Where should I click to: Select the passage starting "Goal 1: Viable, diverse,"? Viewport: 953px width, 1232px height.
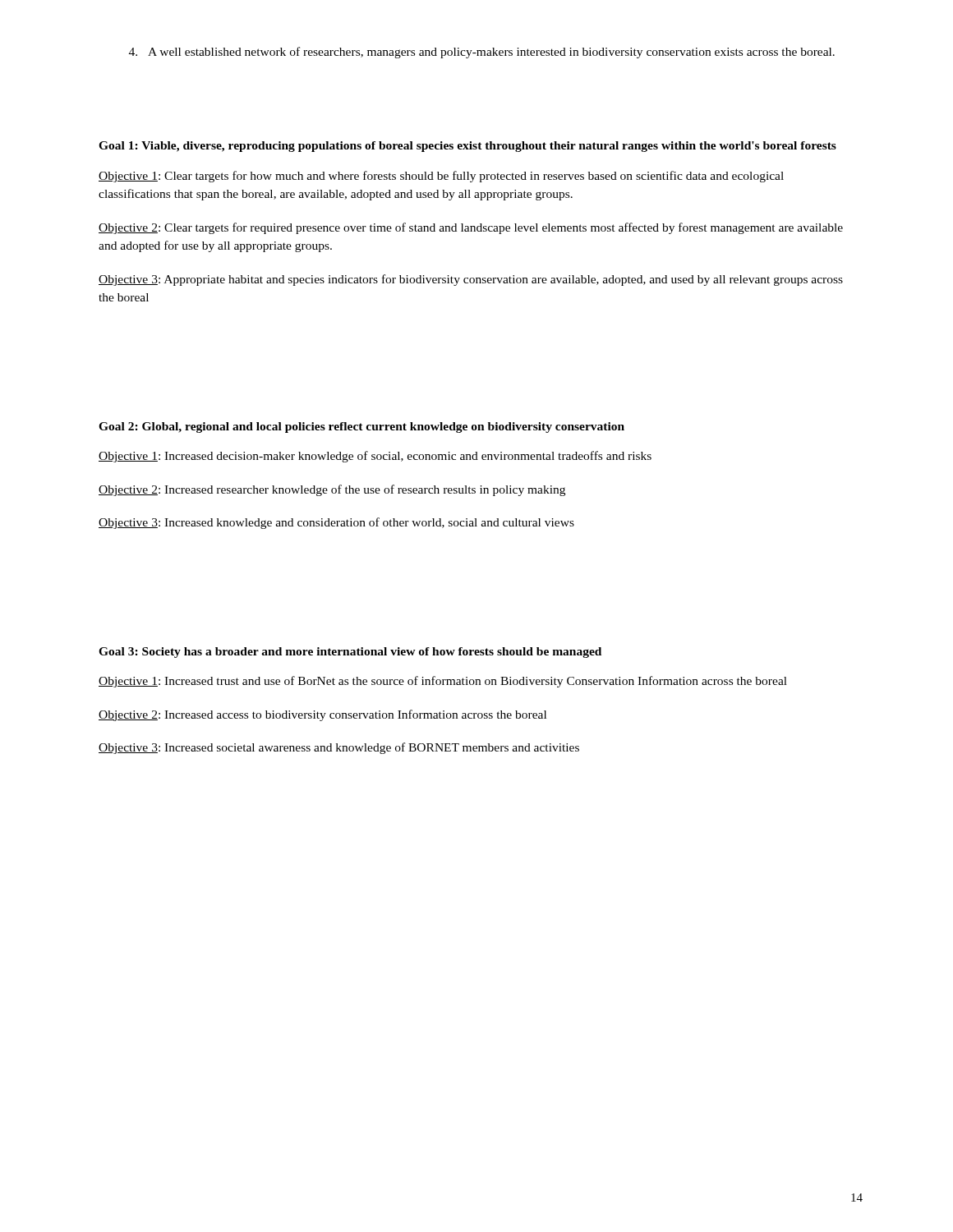tap(467, 145)
